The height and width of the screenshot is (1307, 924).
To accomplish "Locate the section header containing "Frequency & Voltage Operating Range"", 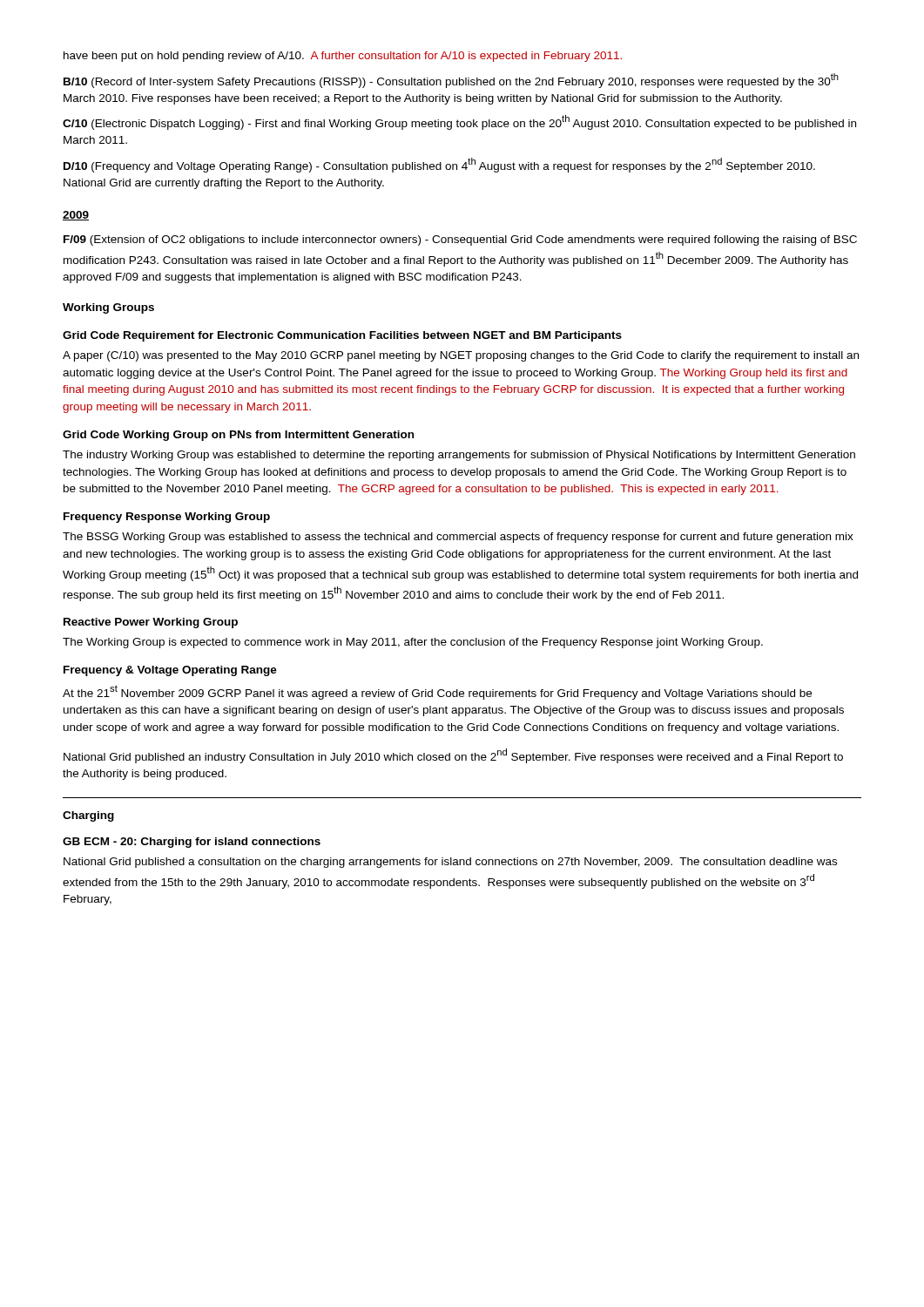I will click(x=170, y=669).
